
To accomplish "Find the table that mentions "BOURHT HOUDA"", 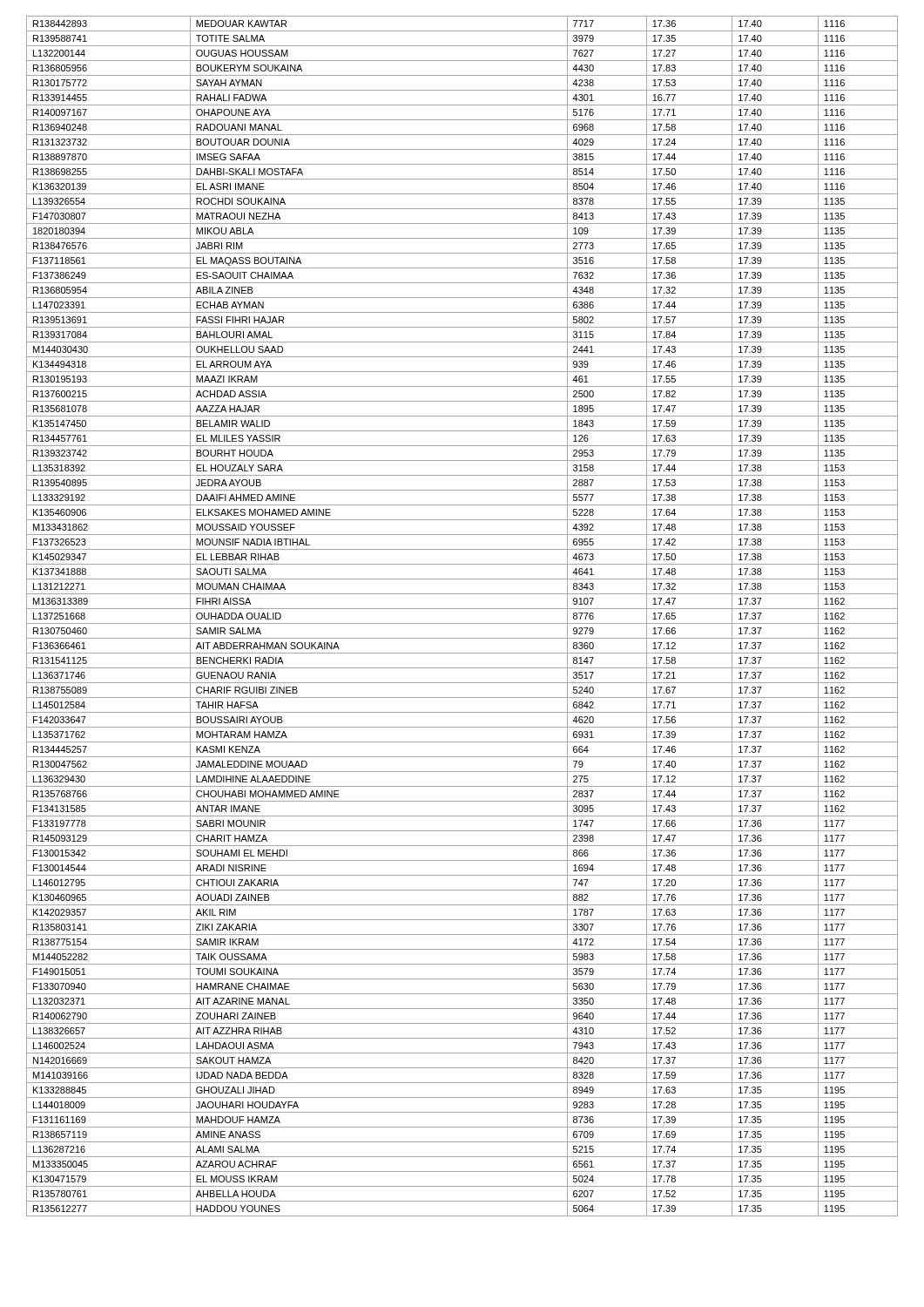I will [462, 616].
